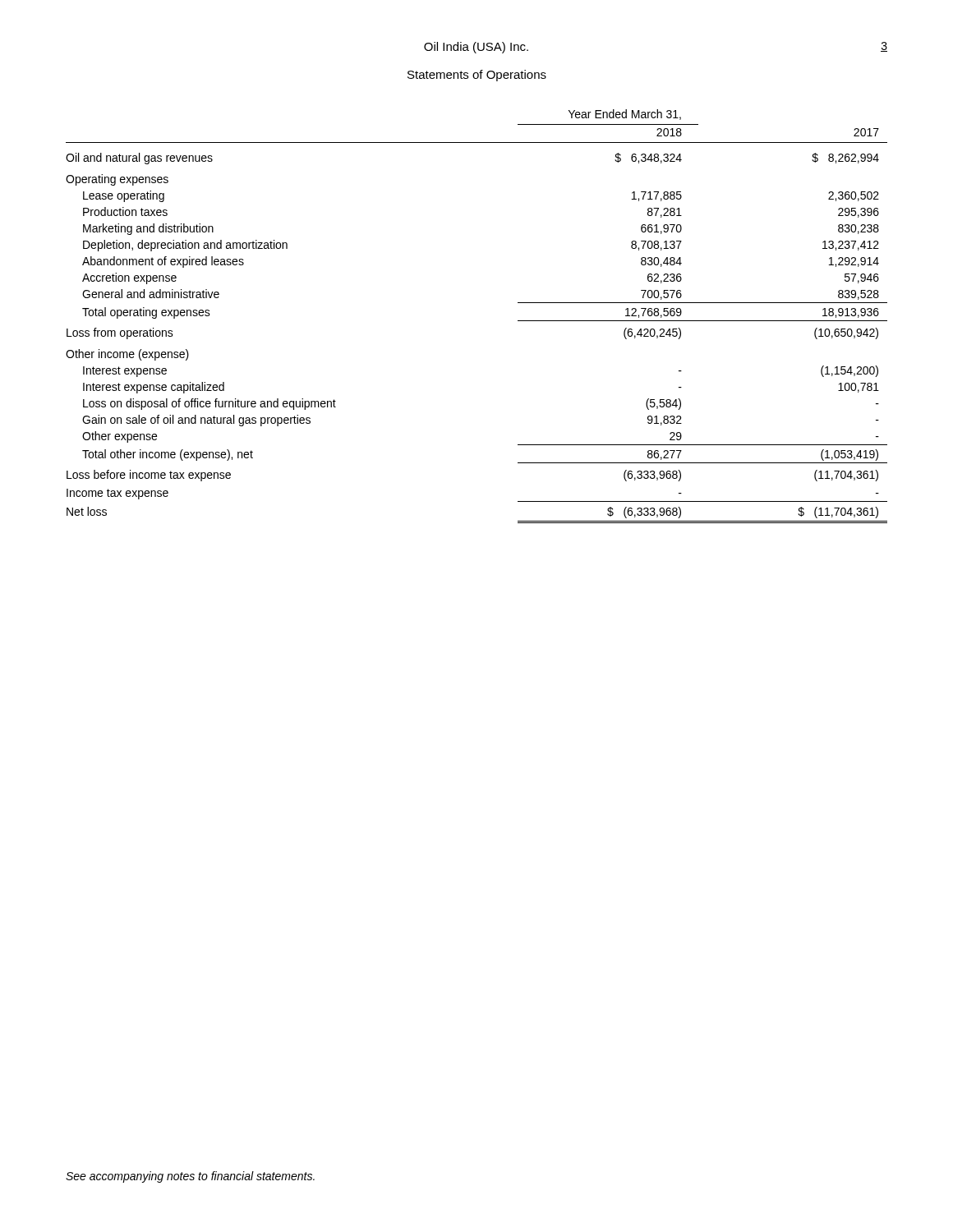This screenshot has width=953, height=1232.
Task: Locate the text block starting "Oil India (USA) Inc."
Action: (476, 46)
